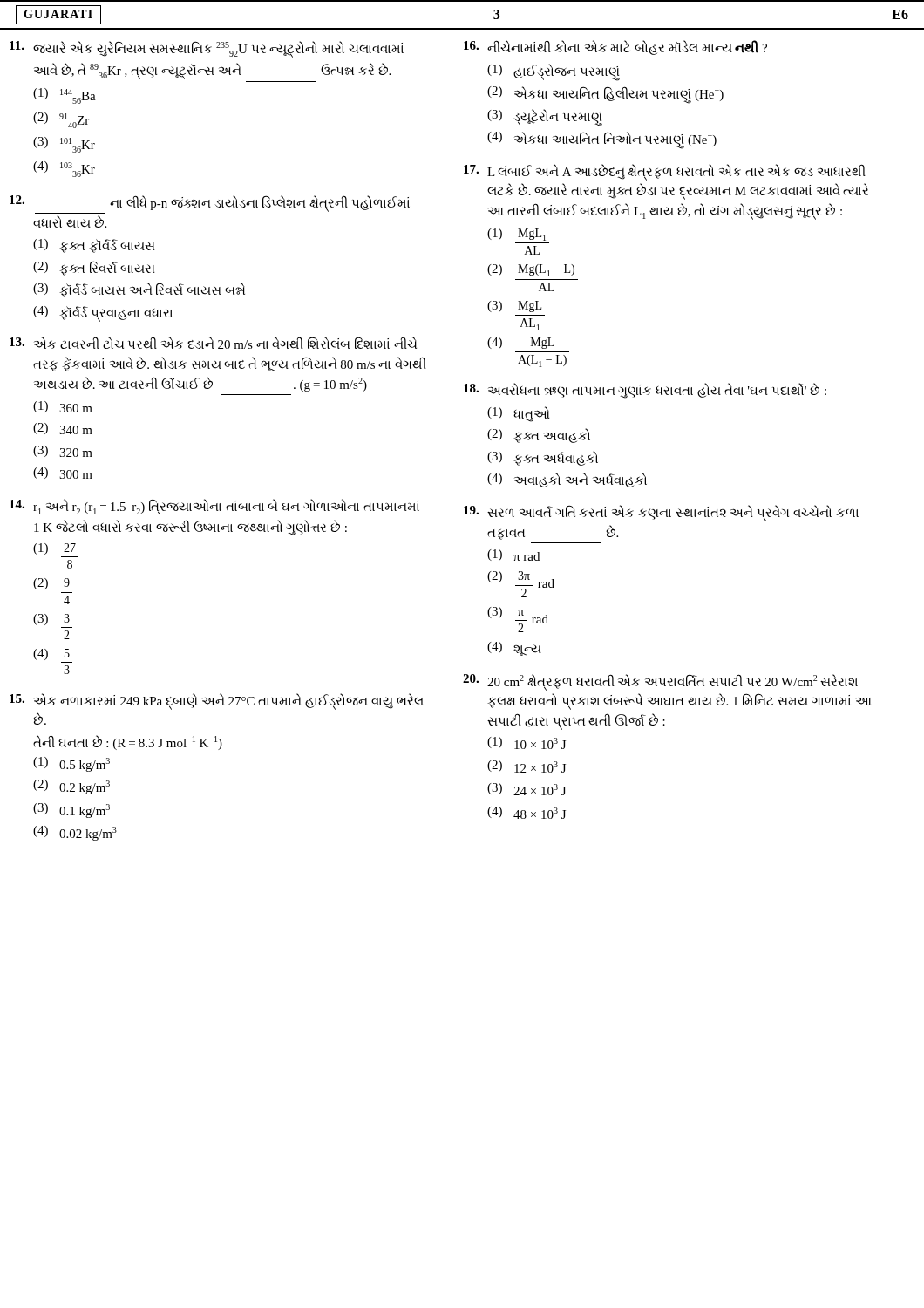The height and width of the screenshot is (1308, 924).
Task: Select the list item that says "16. નીચેનામાંથી કોના એક"
Action: 676,94
